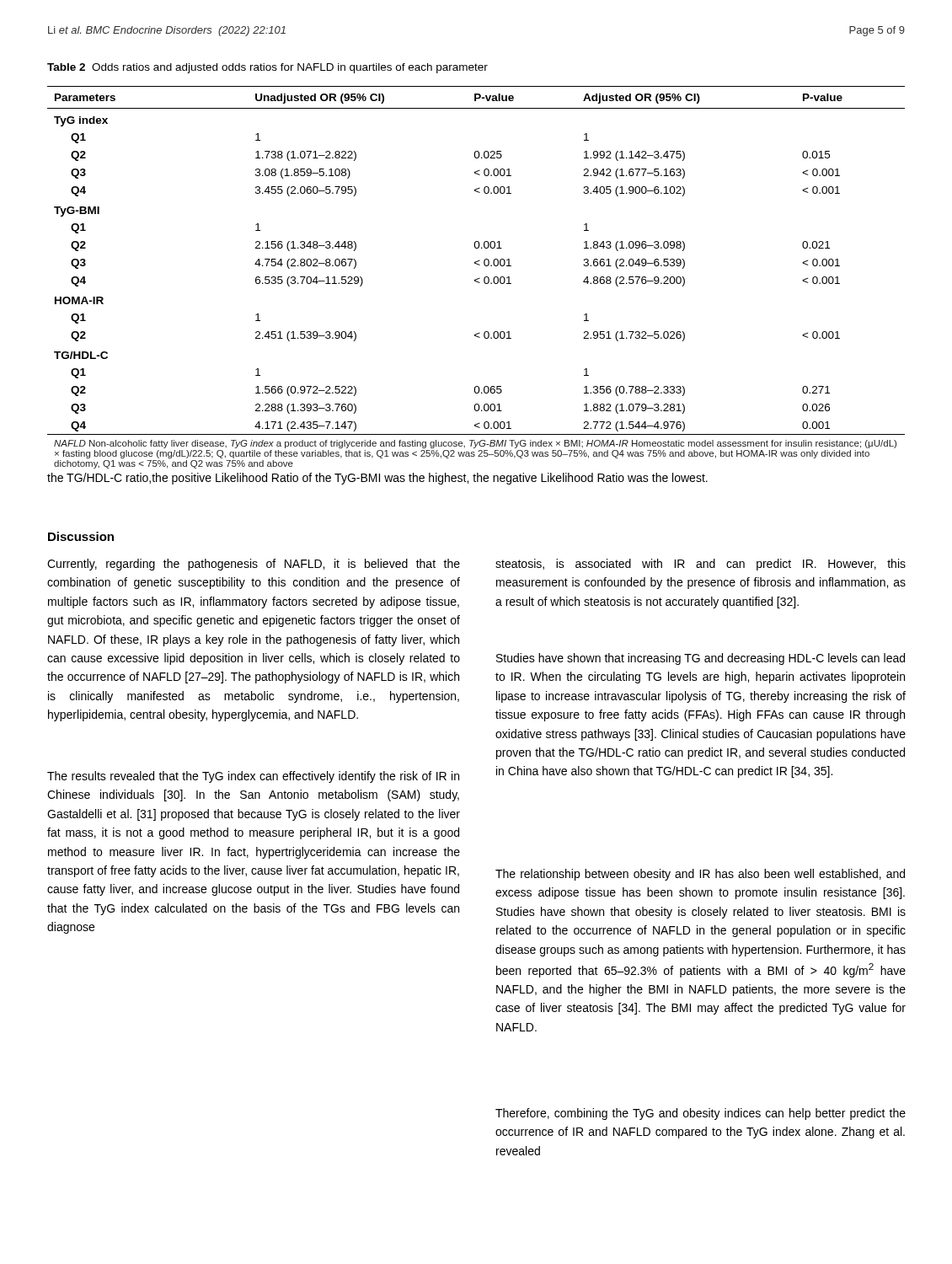952x1264 pixels.
Task: Click on the element starting "Studies have shown that increasing TG"
Action: [701, 715]
